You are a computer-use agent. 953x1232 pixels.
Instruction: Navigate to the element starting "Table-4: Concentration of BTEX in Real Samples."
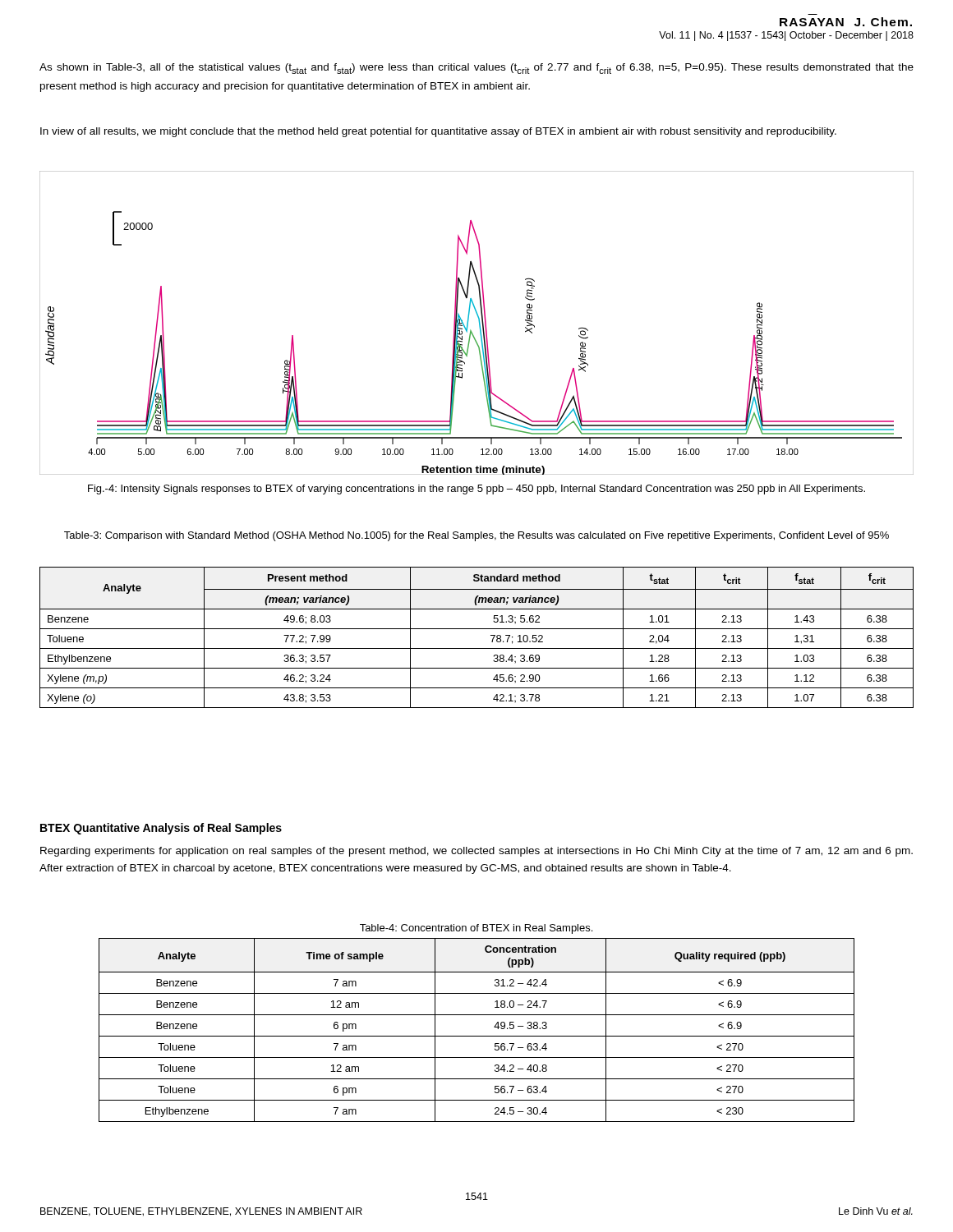pyautogui.click(x=476, y=928)
